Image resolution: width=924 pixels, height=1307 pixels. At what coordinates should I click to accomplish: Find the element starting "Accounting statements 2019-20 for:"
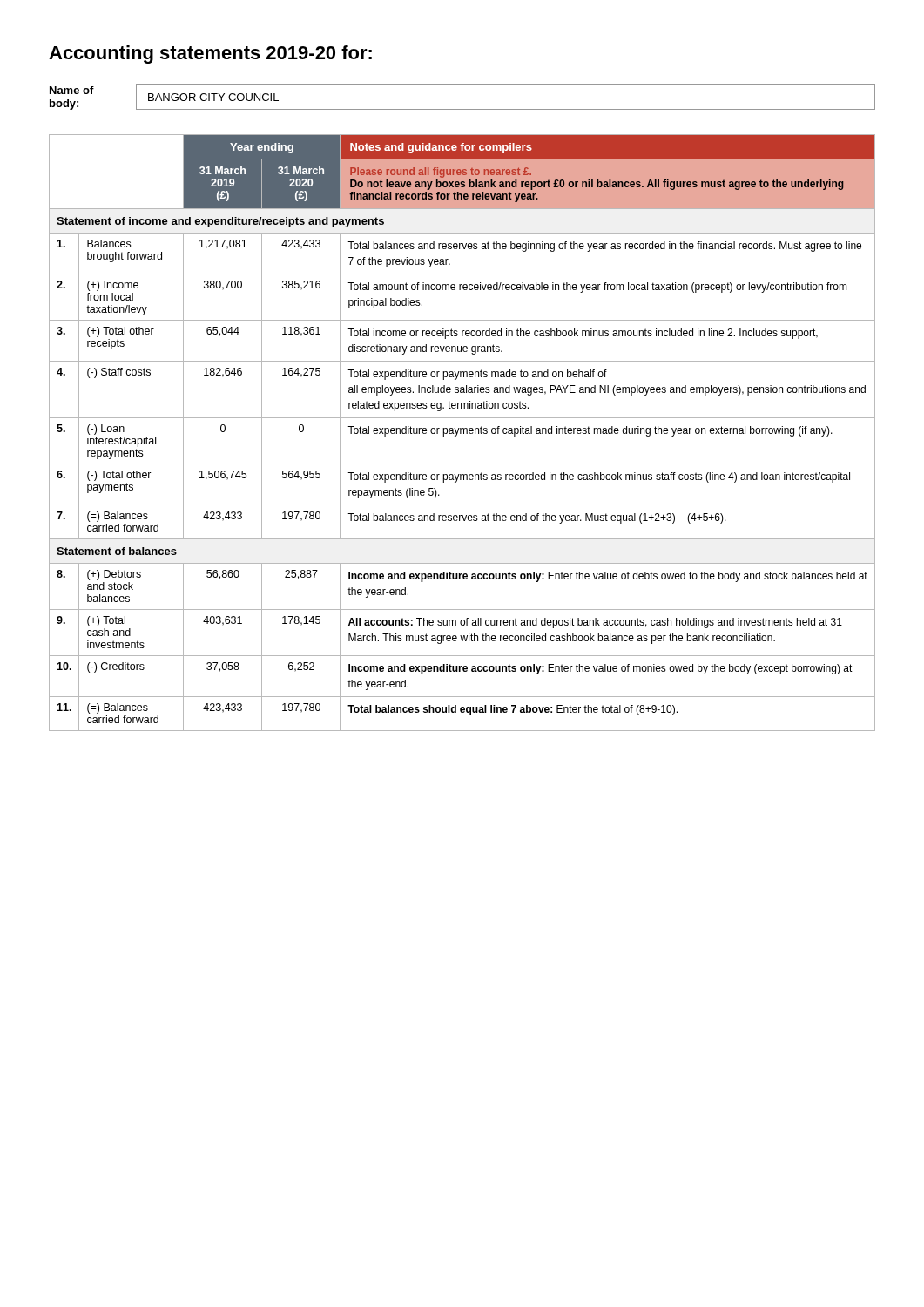(210, 54)
